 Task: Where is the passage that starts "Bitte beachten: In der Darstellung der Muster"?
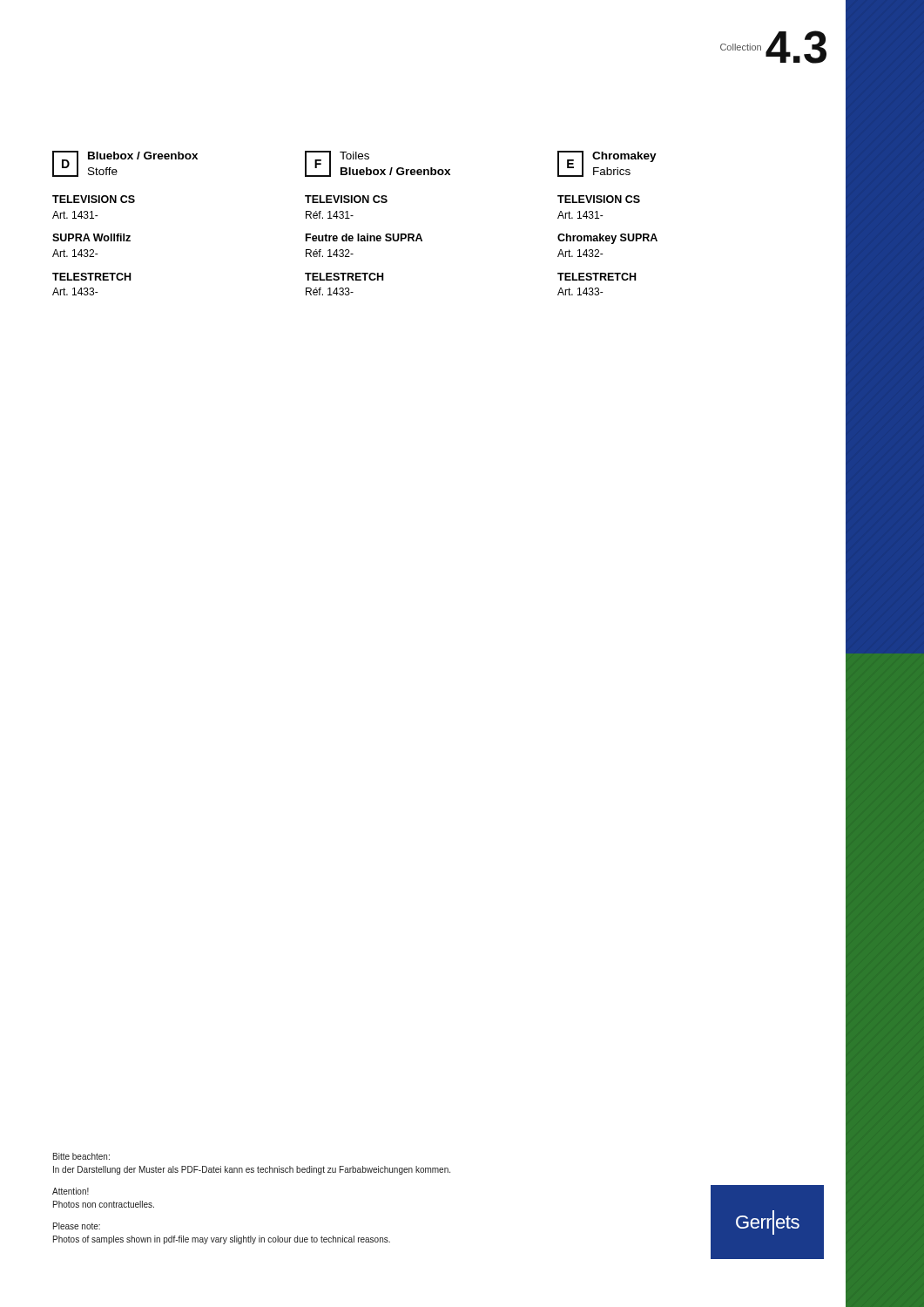coord(81,1156)
